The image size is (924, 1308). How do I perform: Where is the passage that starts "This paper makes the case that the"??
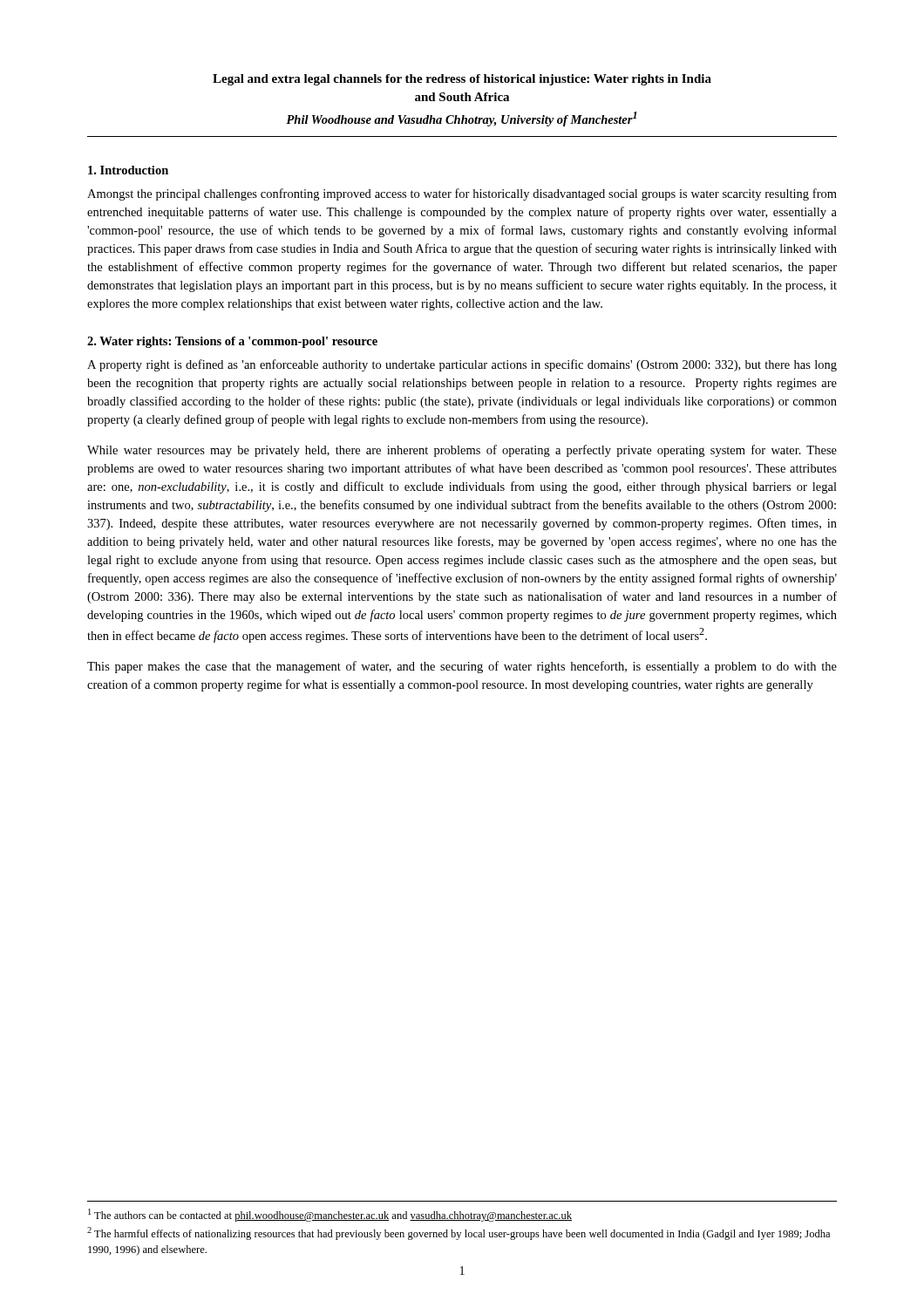462,675
